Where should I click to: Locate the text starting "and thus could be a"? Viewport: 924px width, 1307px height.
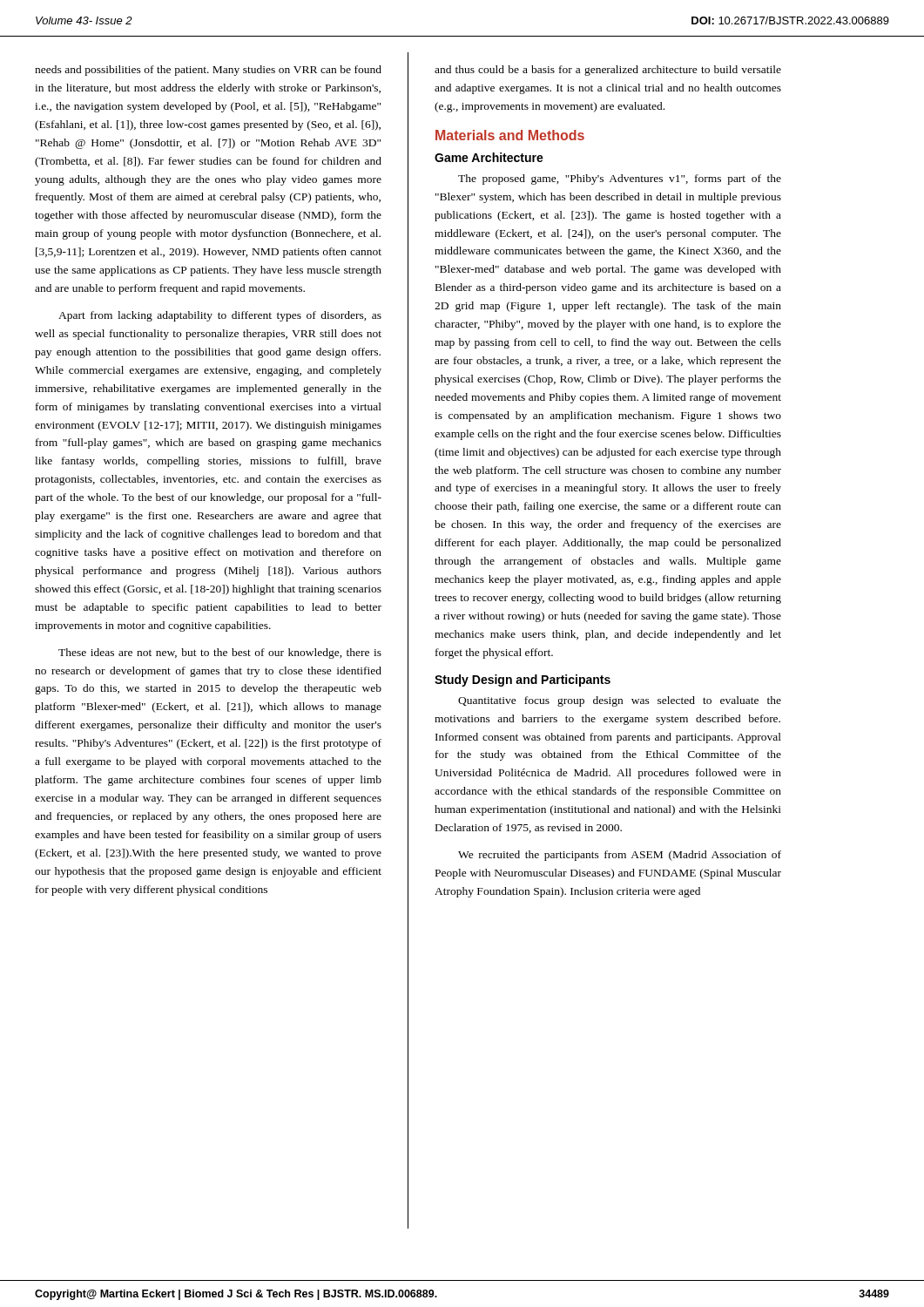[608, 88]
